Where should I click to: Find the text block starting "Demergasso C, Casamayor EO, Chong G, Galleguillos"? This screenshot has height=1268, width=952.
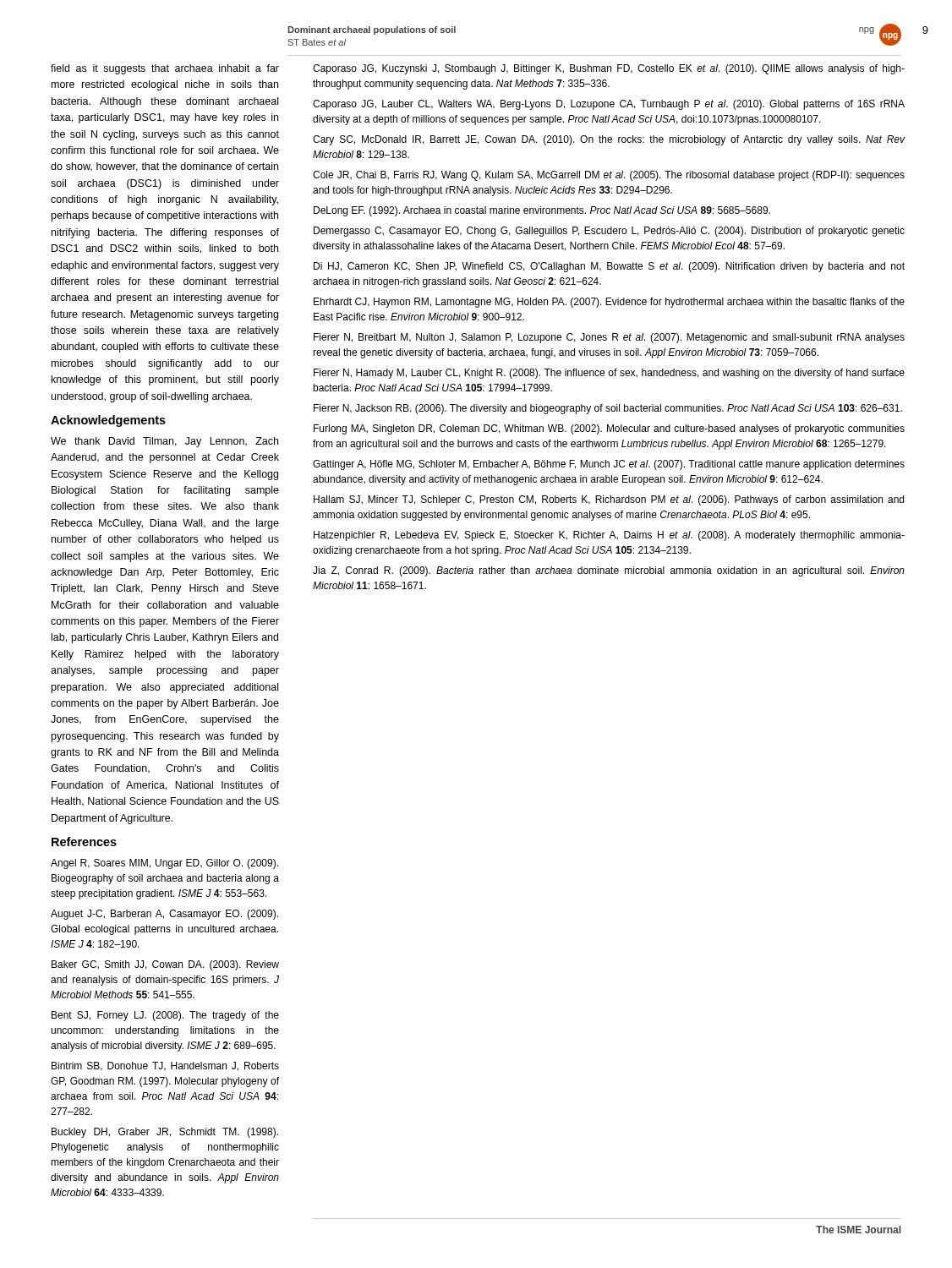click(x=609, y=238)
